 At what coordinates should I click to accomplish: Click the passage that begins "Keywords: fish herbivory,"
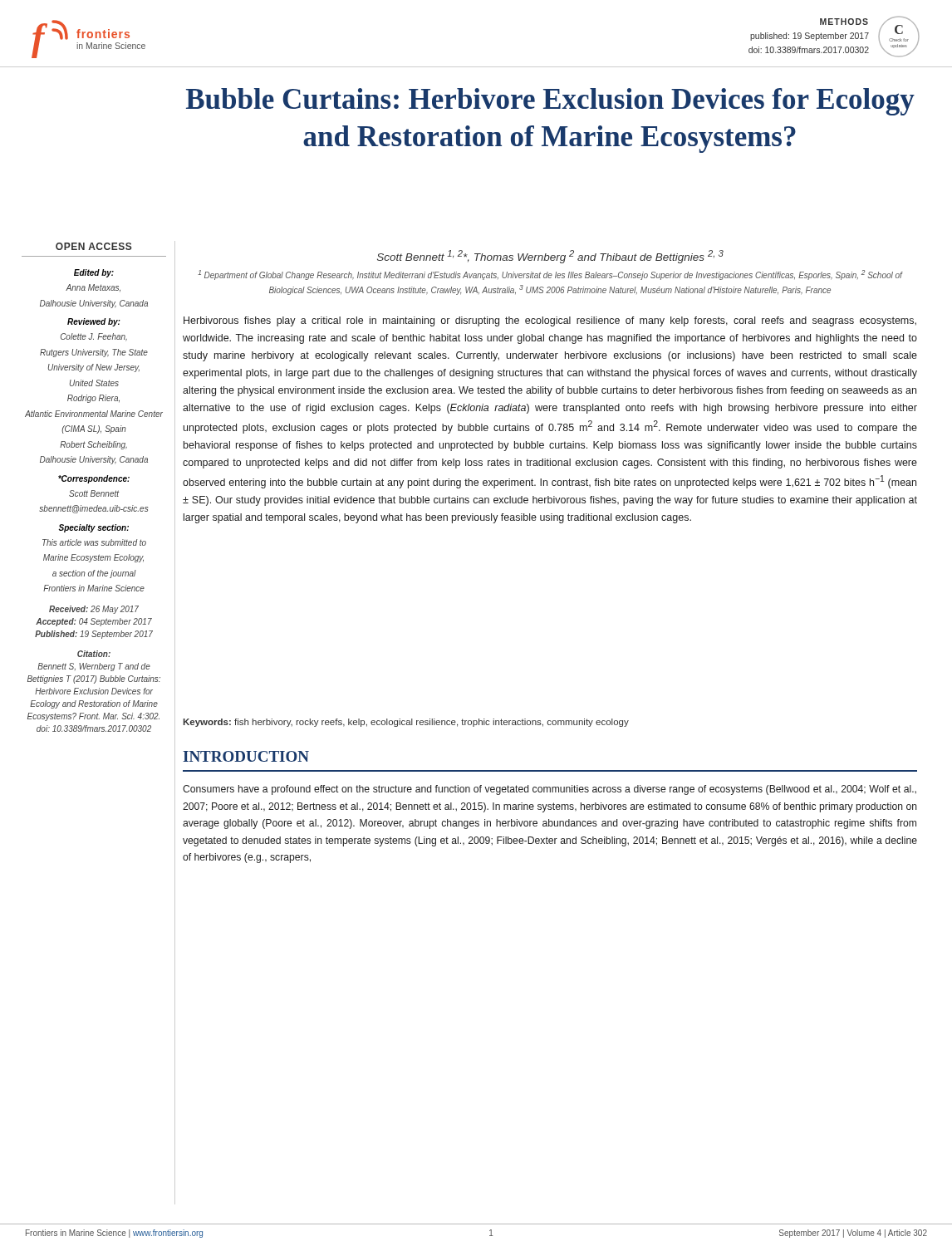(406, 722)
